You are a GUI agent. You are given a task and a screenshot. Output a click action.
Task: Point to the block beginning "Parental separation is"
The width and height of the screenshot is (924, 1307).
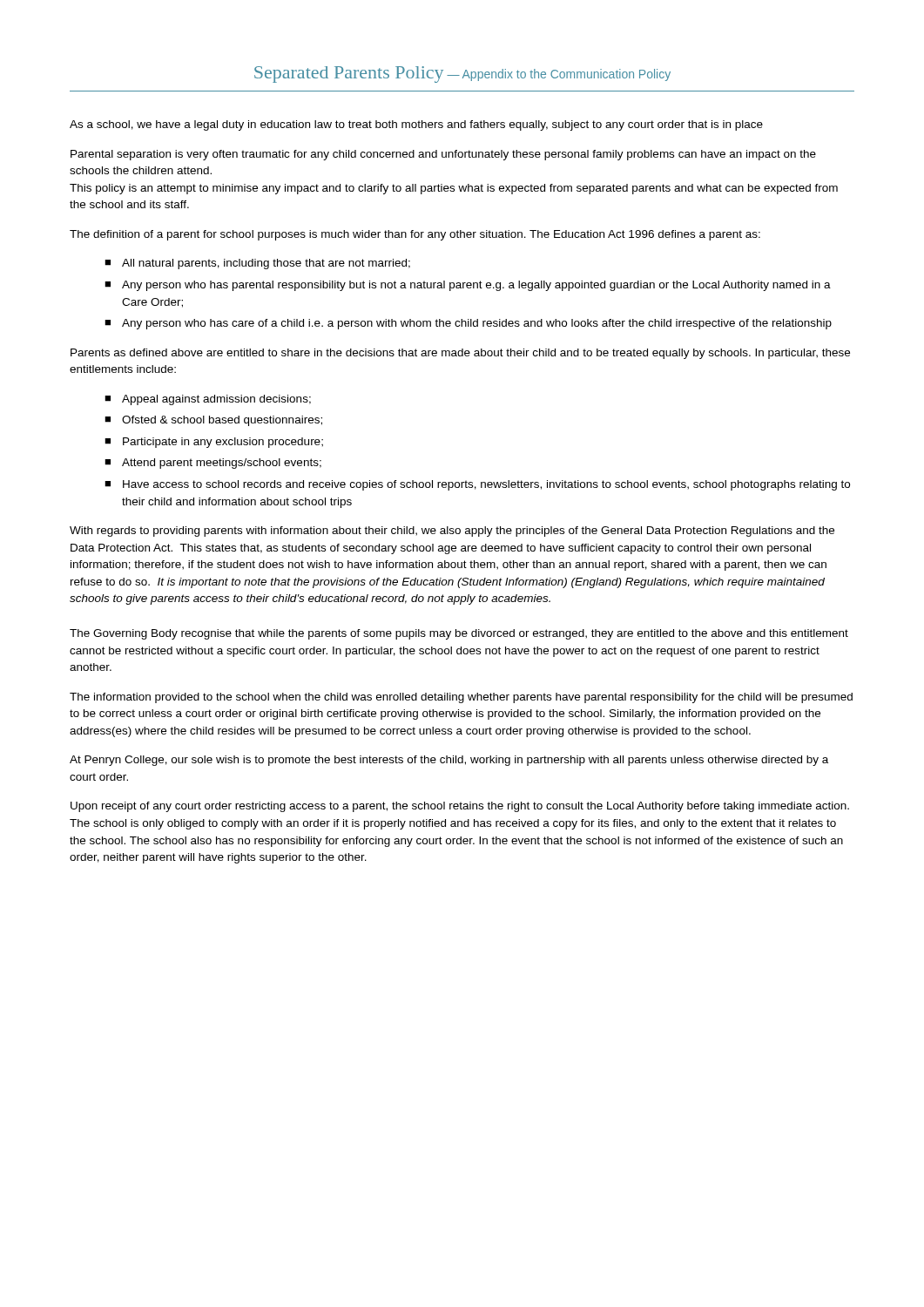[x=454, y=179]
